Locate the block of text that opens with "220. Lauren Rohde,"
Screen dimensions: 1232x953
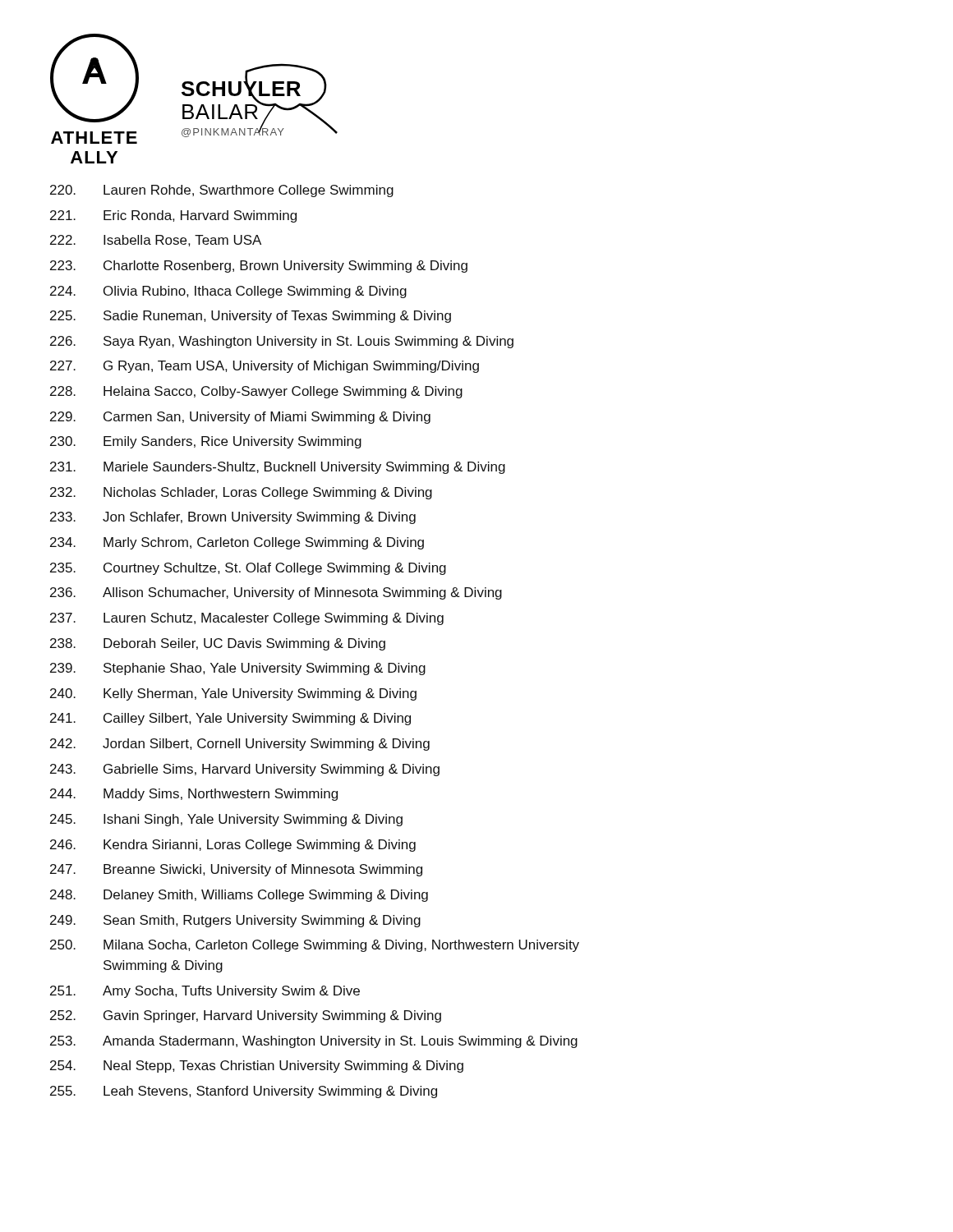(222, 191)
